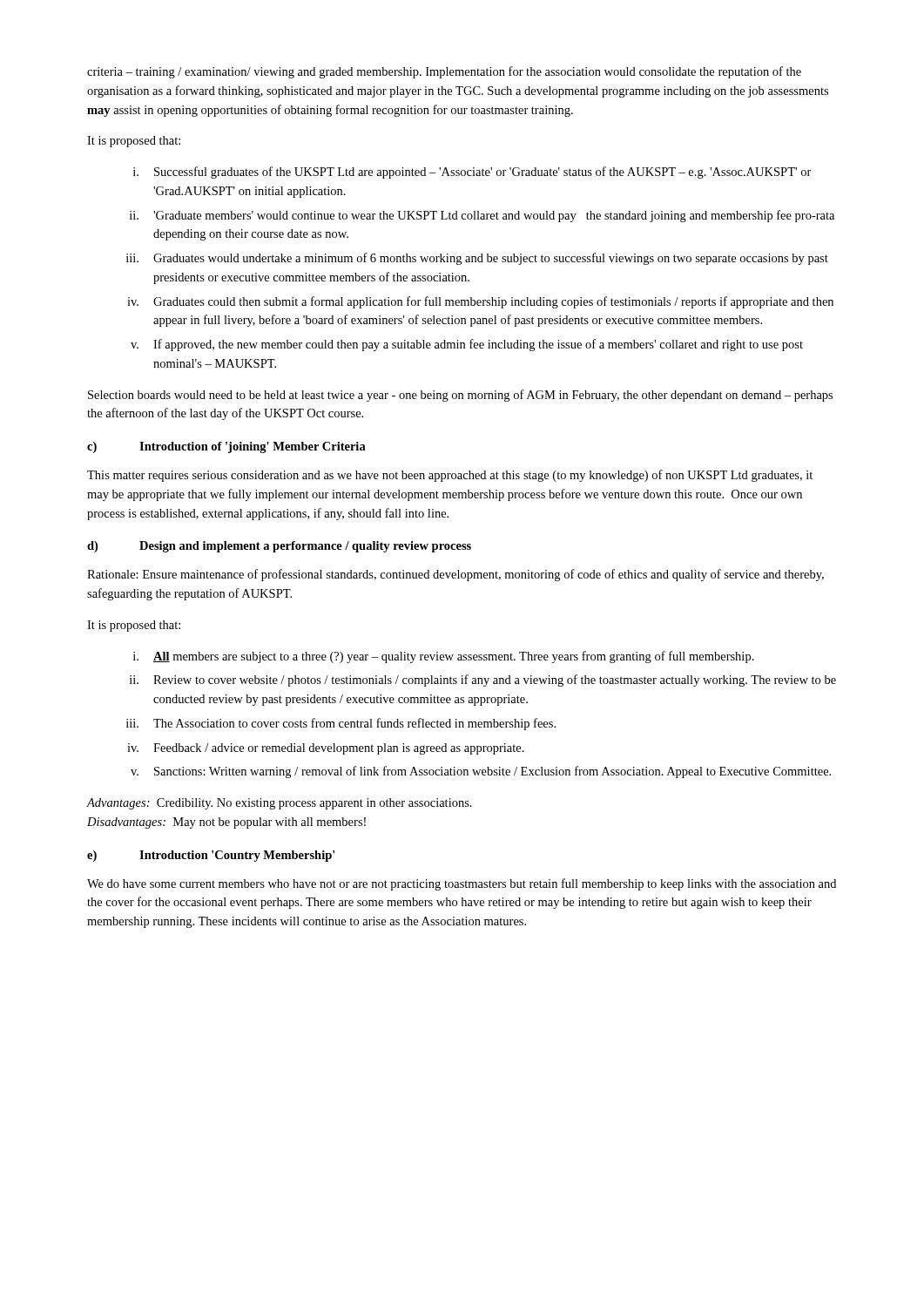Find the text block that says "Selection boards would need to be held at"

(460, 404)
